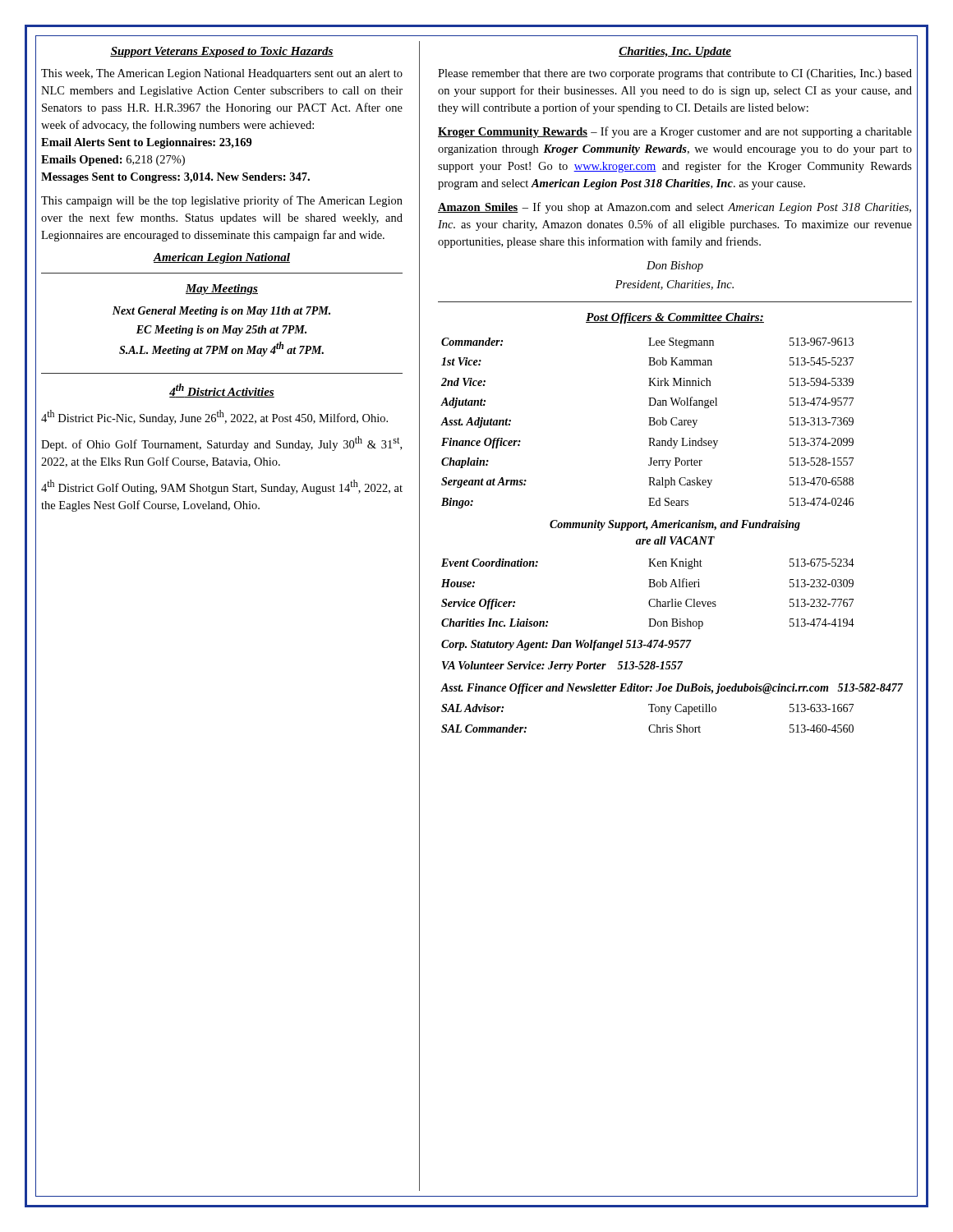Click on the text block that reads "Amazon Smiles – If you shop at"
Viewport: 953px width, 1232px height.
[675, 225]
